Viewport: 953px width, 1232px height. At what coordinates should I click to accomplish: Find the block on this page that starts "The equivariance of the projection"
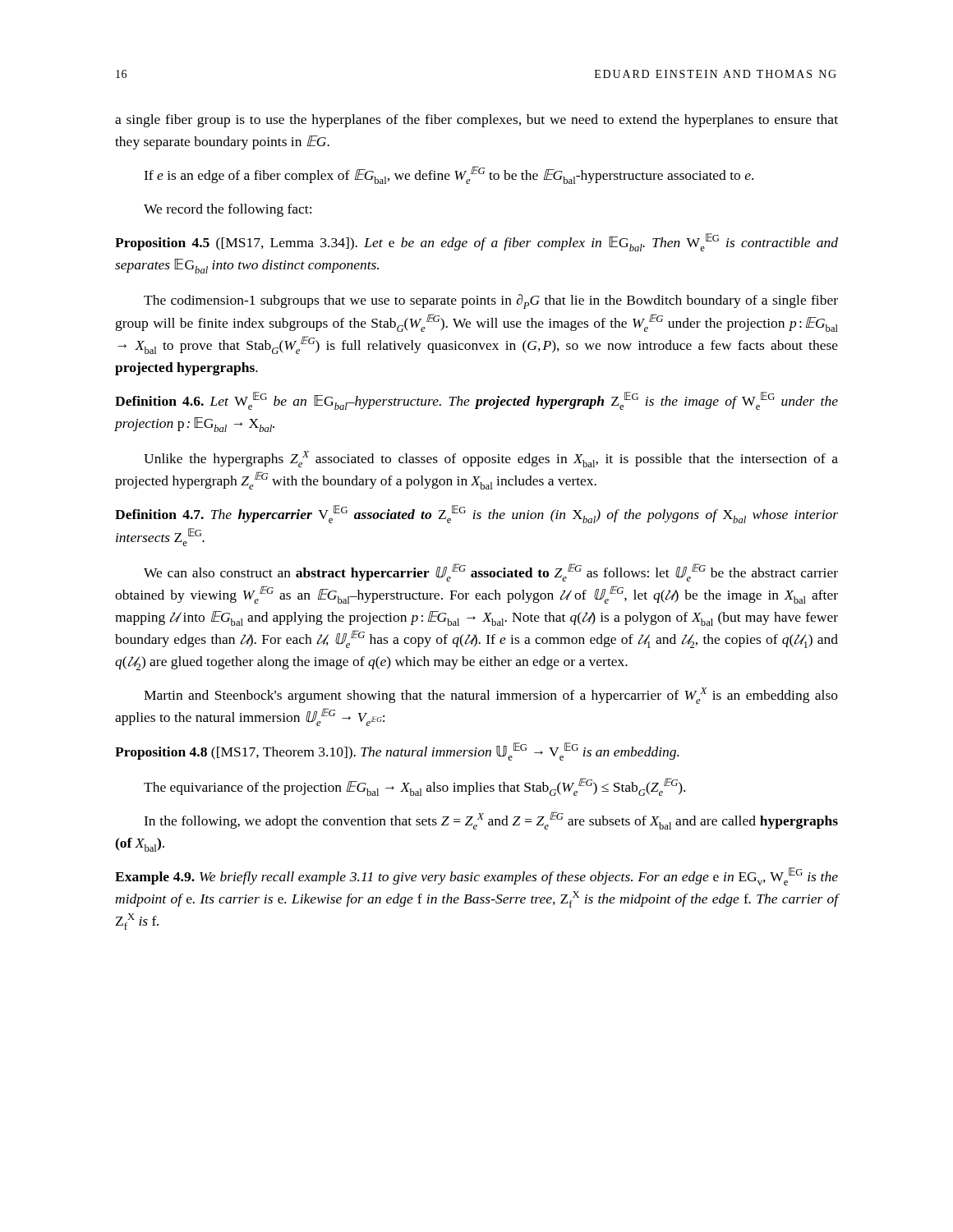coord(415,787)
